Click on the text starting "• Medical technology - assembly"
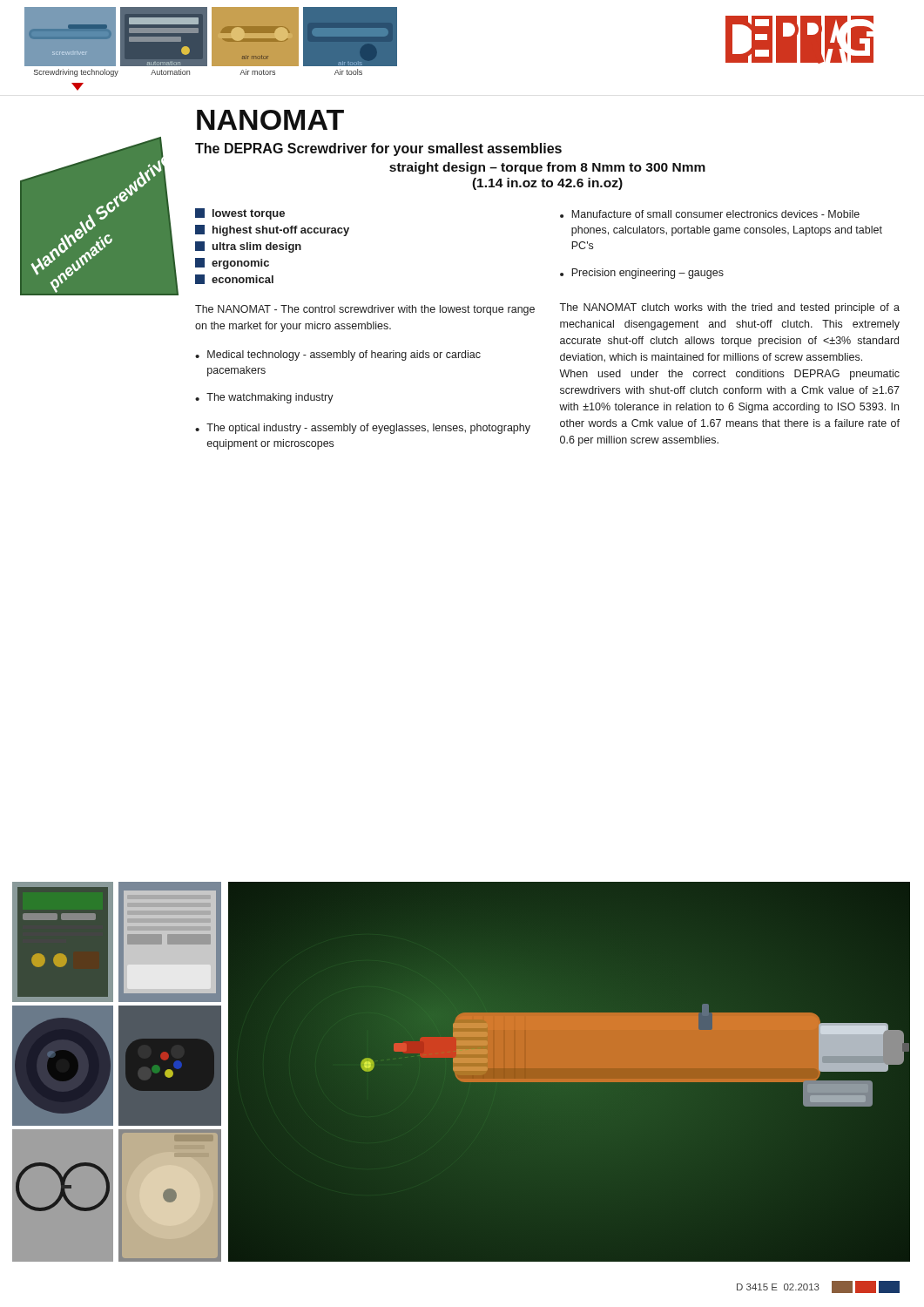This screenshot has width=924, height=1307. click(365, 363)
